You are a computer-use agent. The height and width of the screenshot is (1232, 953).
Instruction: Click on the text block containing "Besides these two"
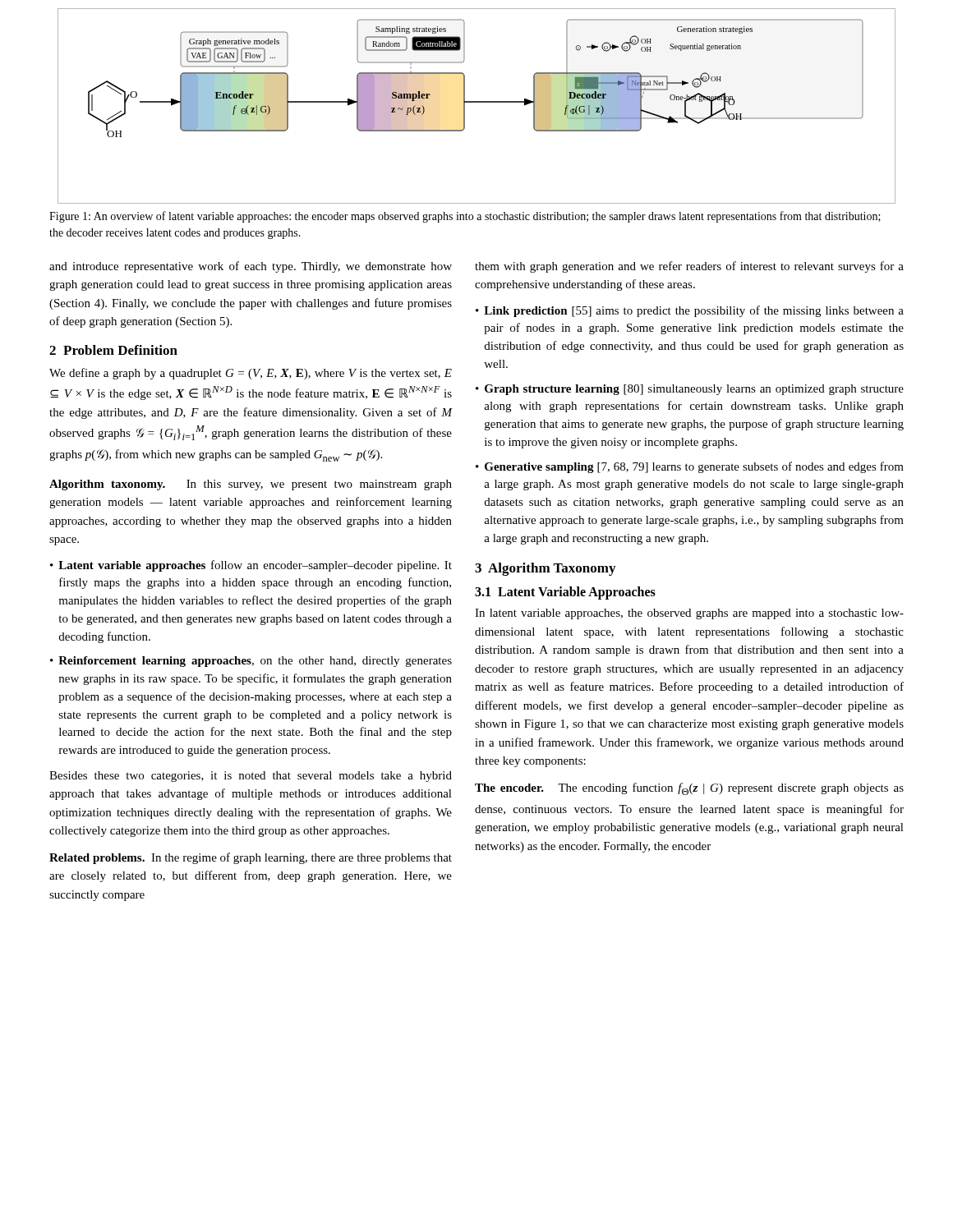point(251,835)
